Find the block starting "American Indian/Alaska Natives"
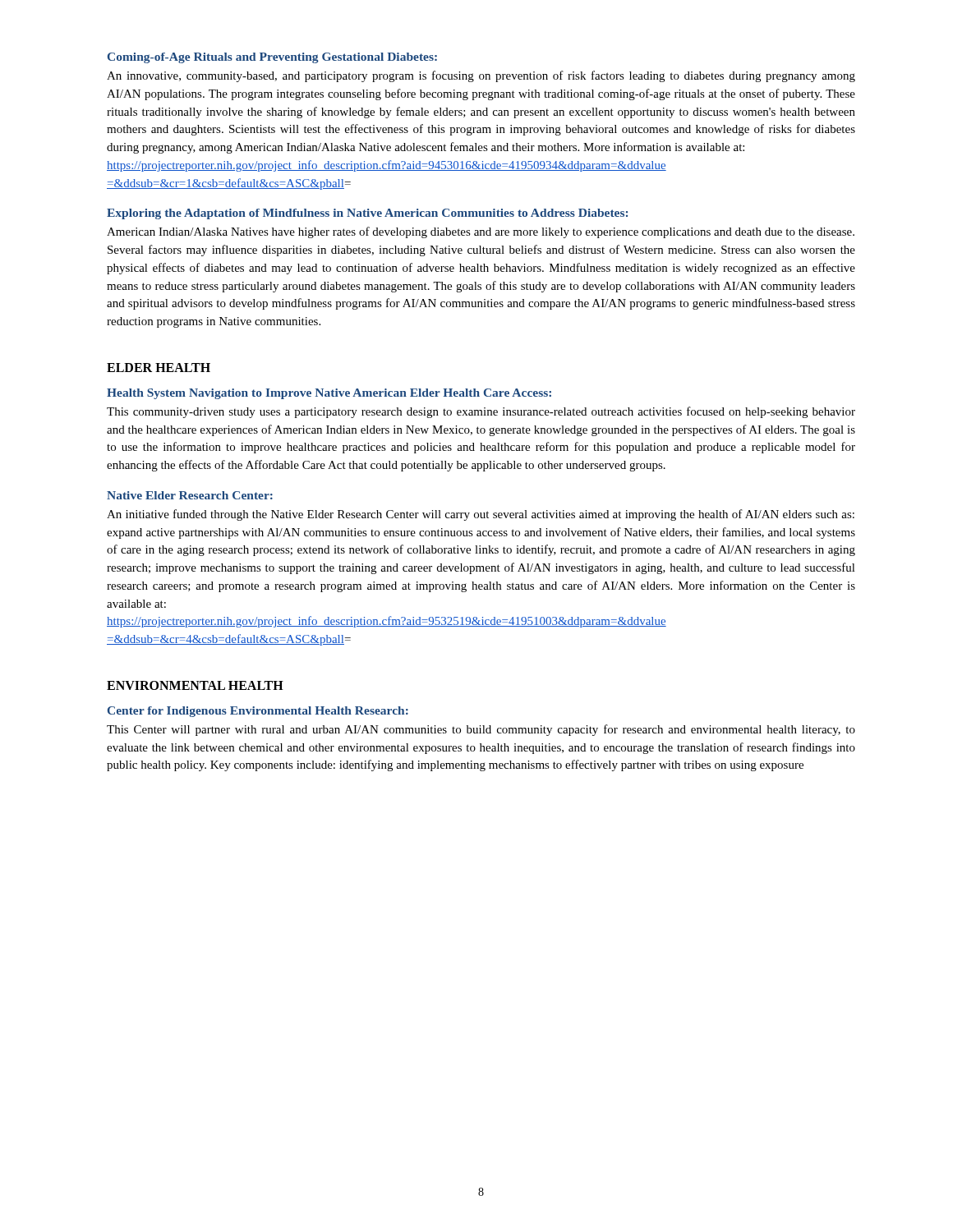The height and width of the screenshot is (1232, 962). pyautogui.click(x=481, y=276)
